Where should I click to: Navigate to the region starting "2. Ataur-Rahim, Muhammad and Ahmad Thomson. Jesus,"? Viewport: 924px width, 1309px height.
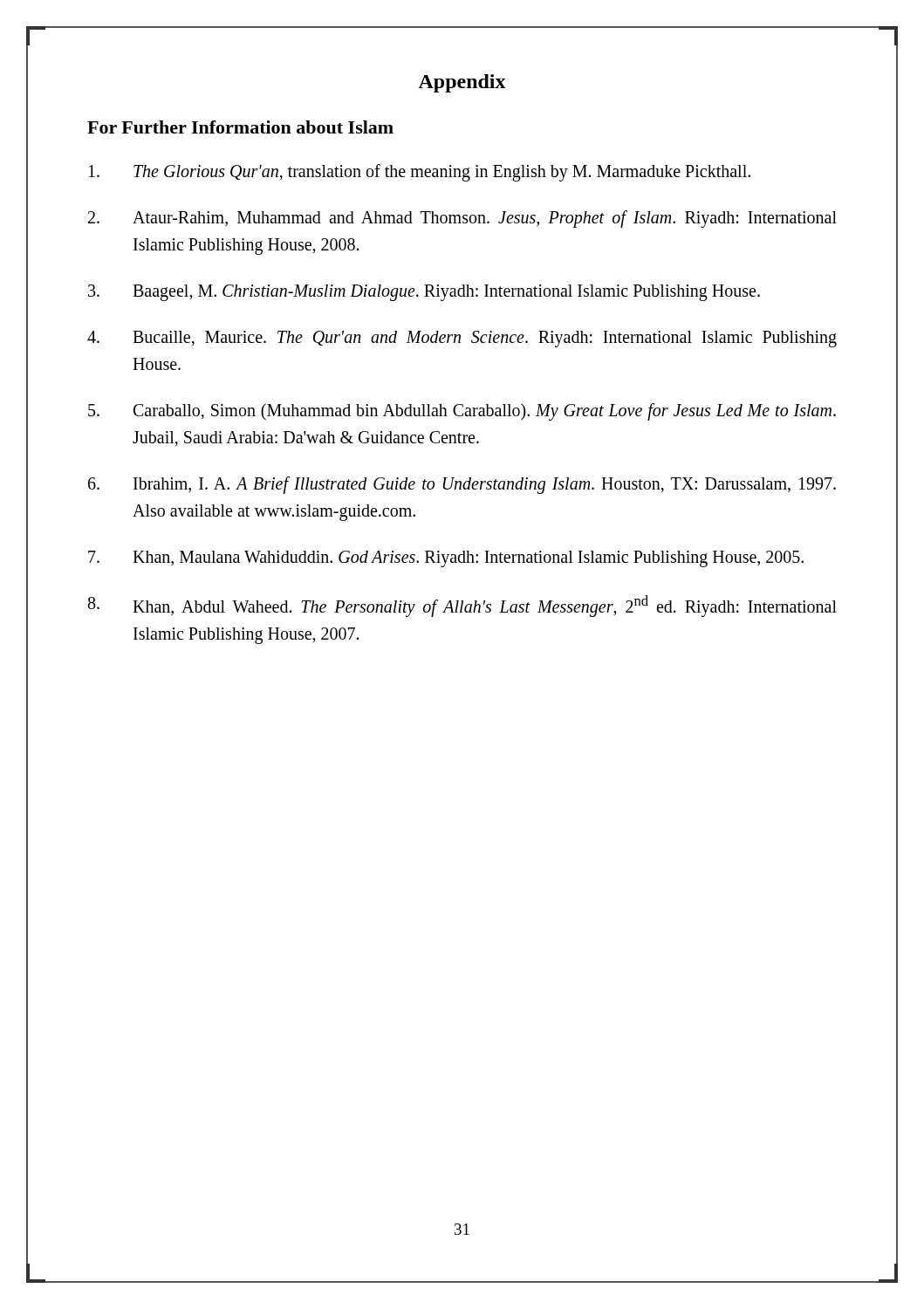(x=462, y=231)
